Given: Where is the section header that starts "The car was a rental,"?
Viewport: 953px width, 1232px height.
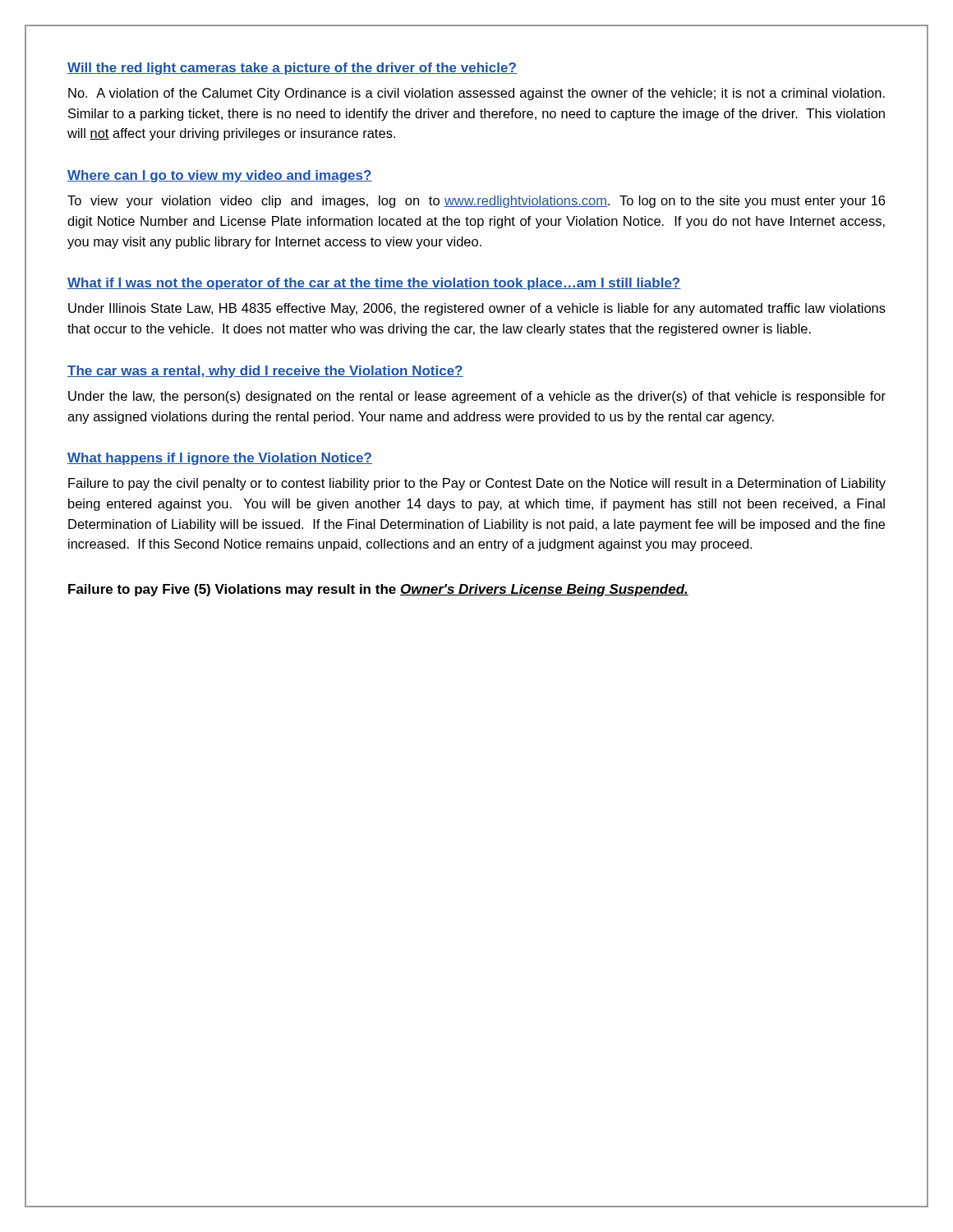Looking at the screenshot, I should (265, 371).
